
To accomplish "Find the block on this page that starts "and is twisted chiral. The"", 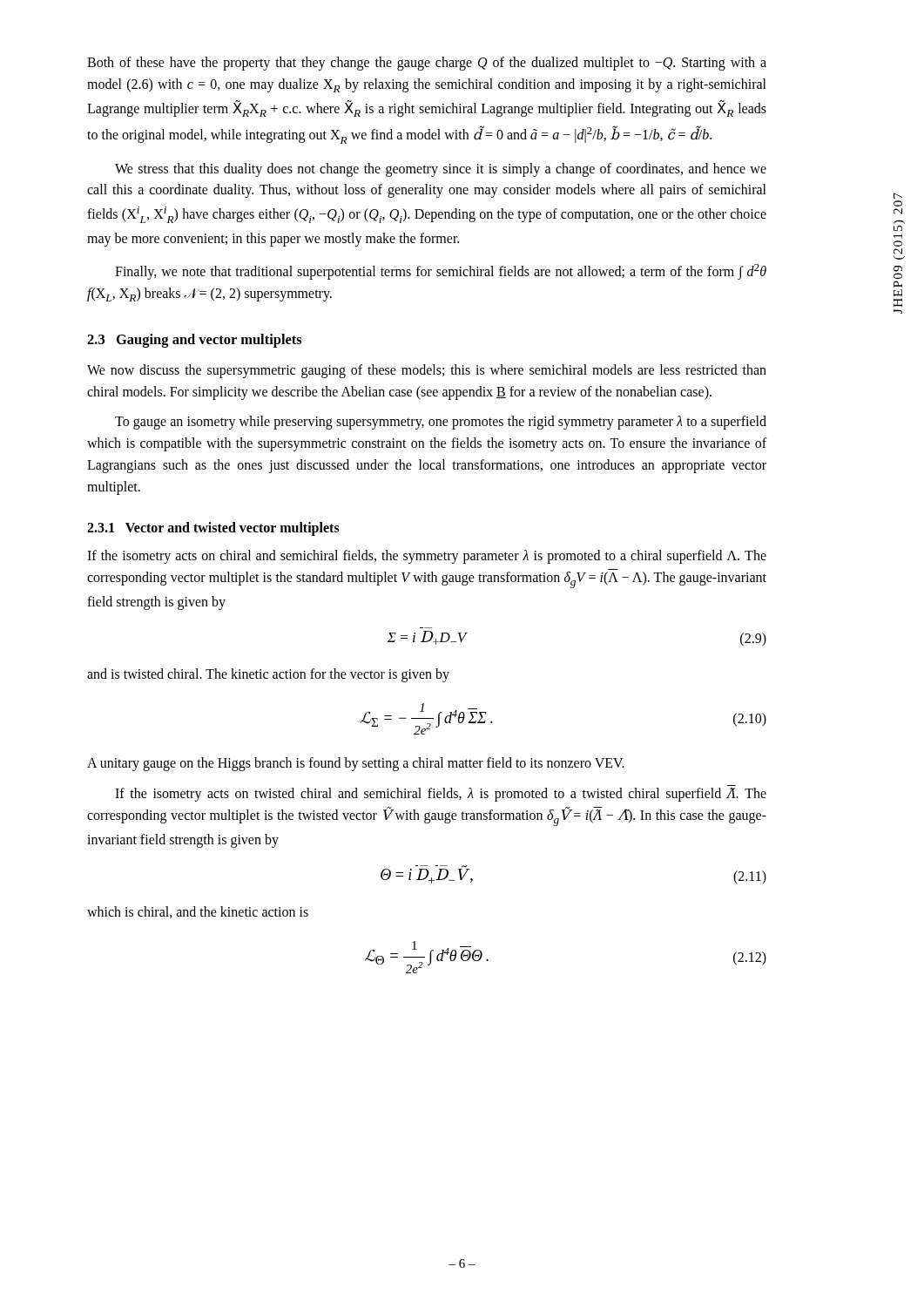I will [427, 675].
